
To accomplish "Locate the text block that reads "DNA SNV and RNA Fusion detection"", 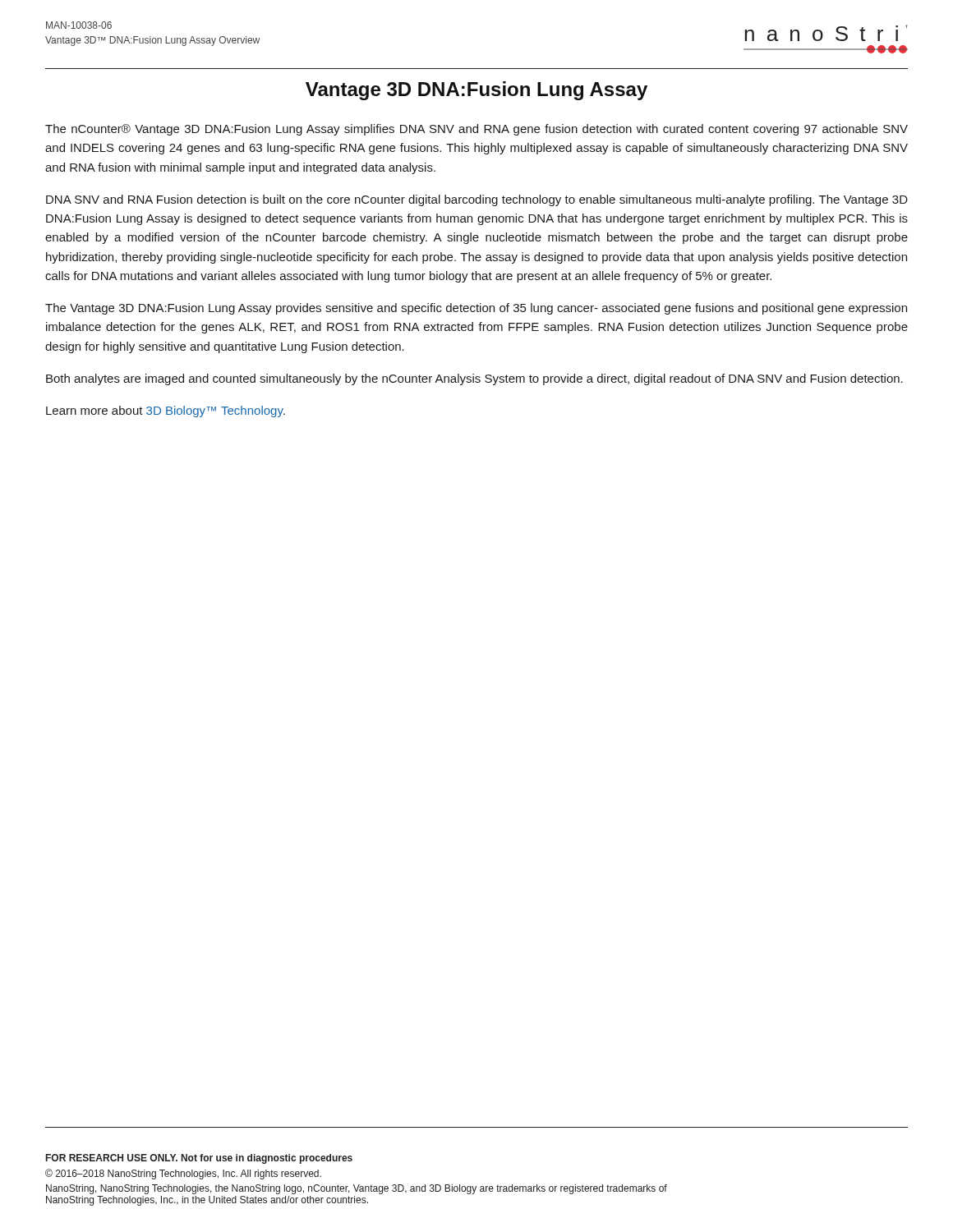I will (476, 237).
